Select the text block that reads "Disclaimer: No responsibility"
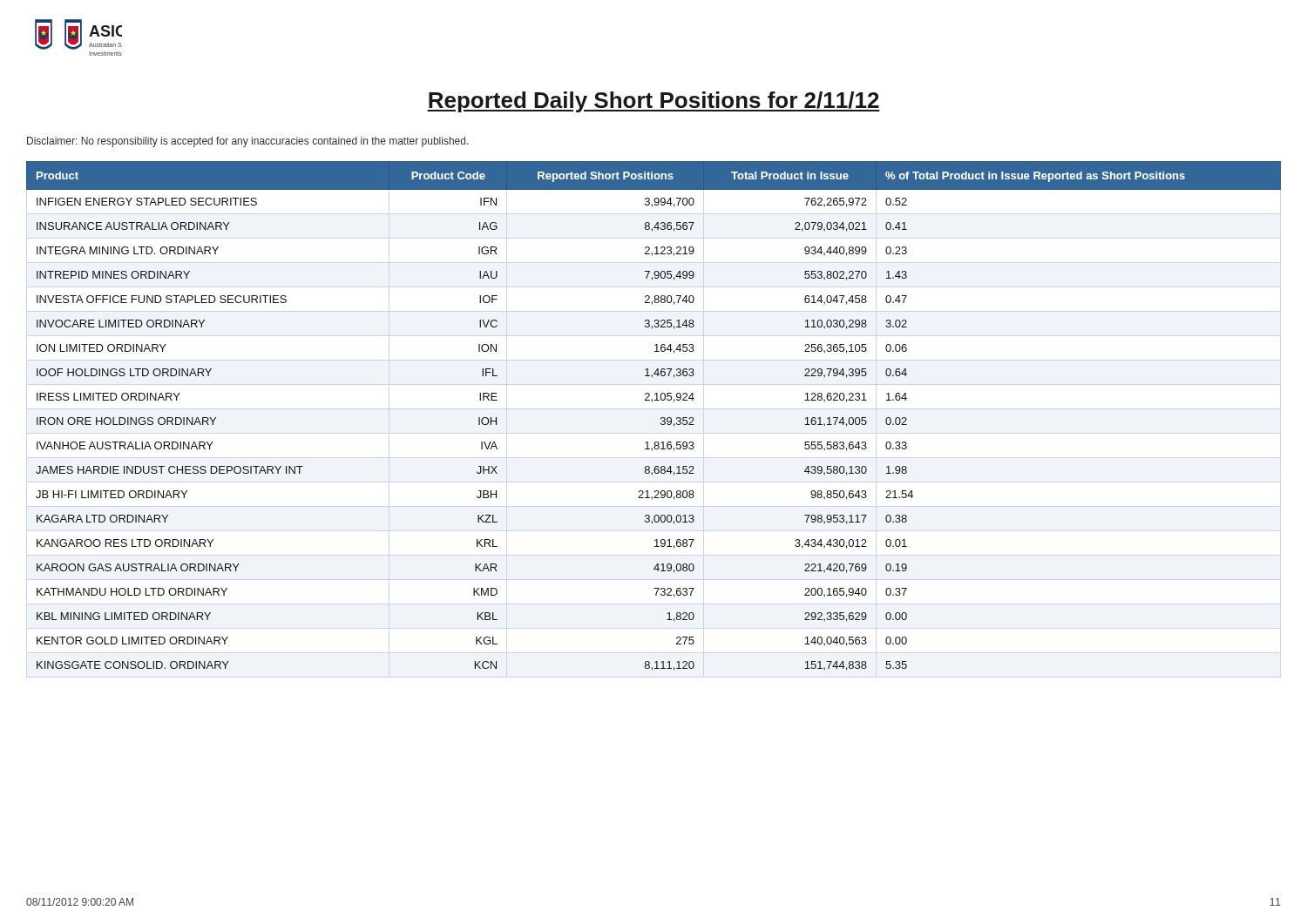Image resolution: width=1307 pixels, height=924 pixels. [248, 141]
